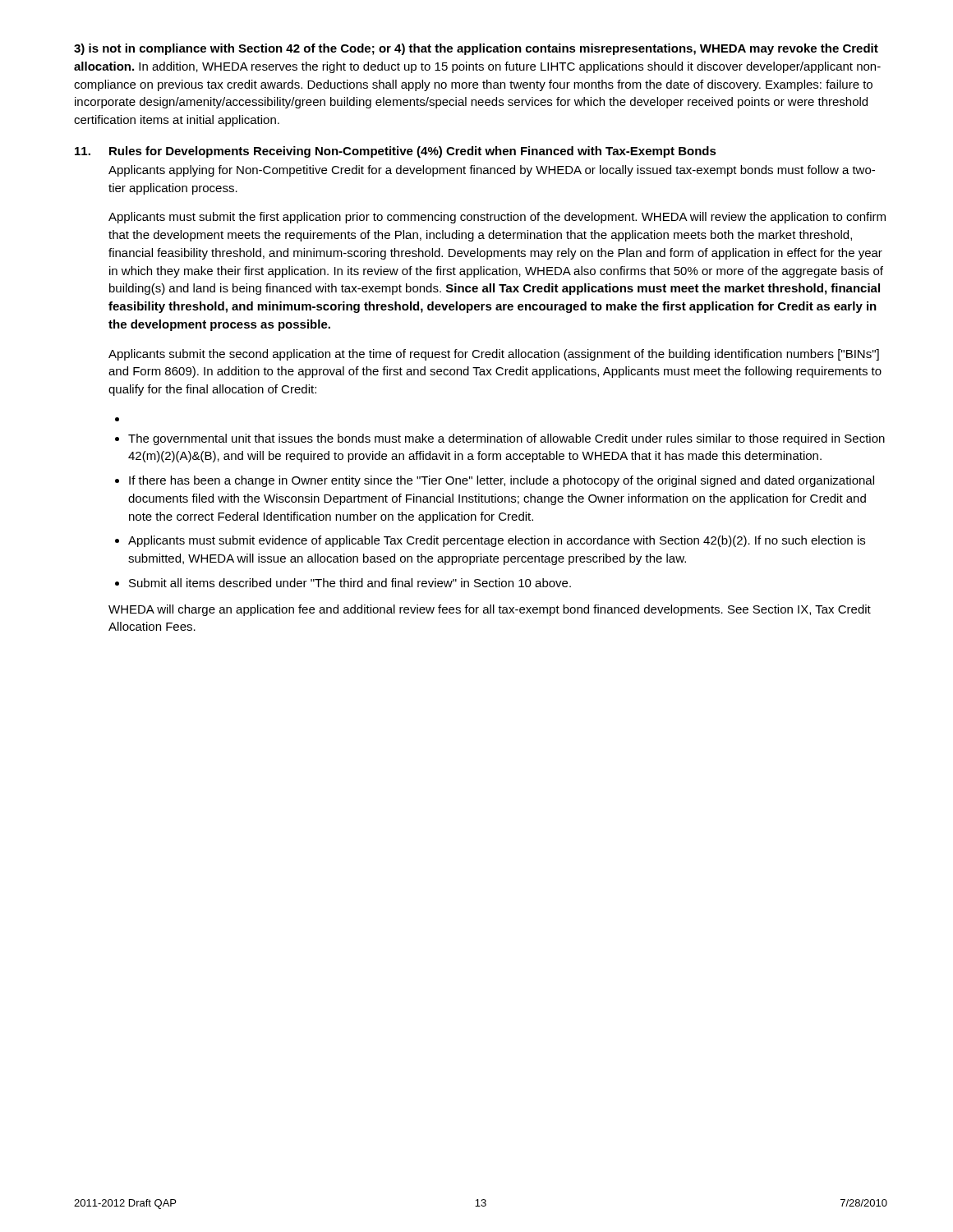Locate the element starting "Submit all items described"

point(350,583)
